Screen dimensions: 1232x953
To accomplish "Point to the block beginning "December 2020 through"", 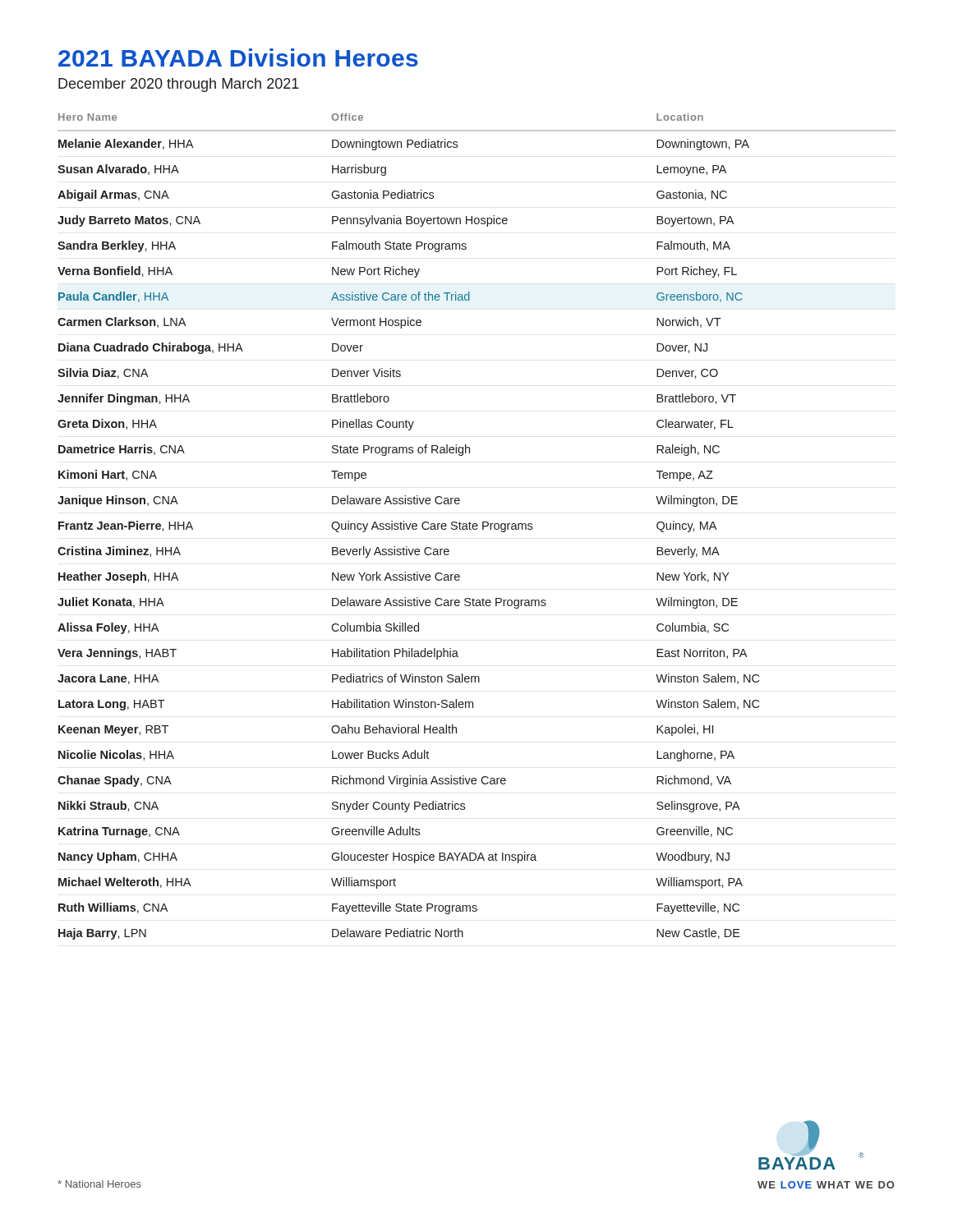I will 179,85.
